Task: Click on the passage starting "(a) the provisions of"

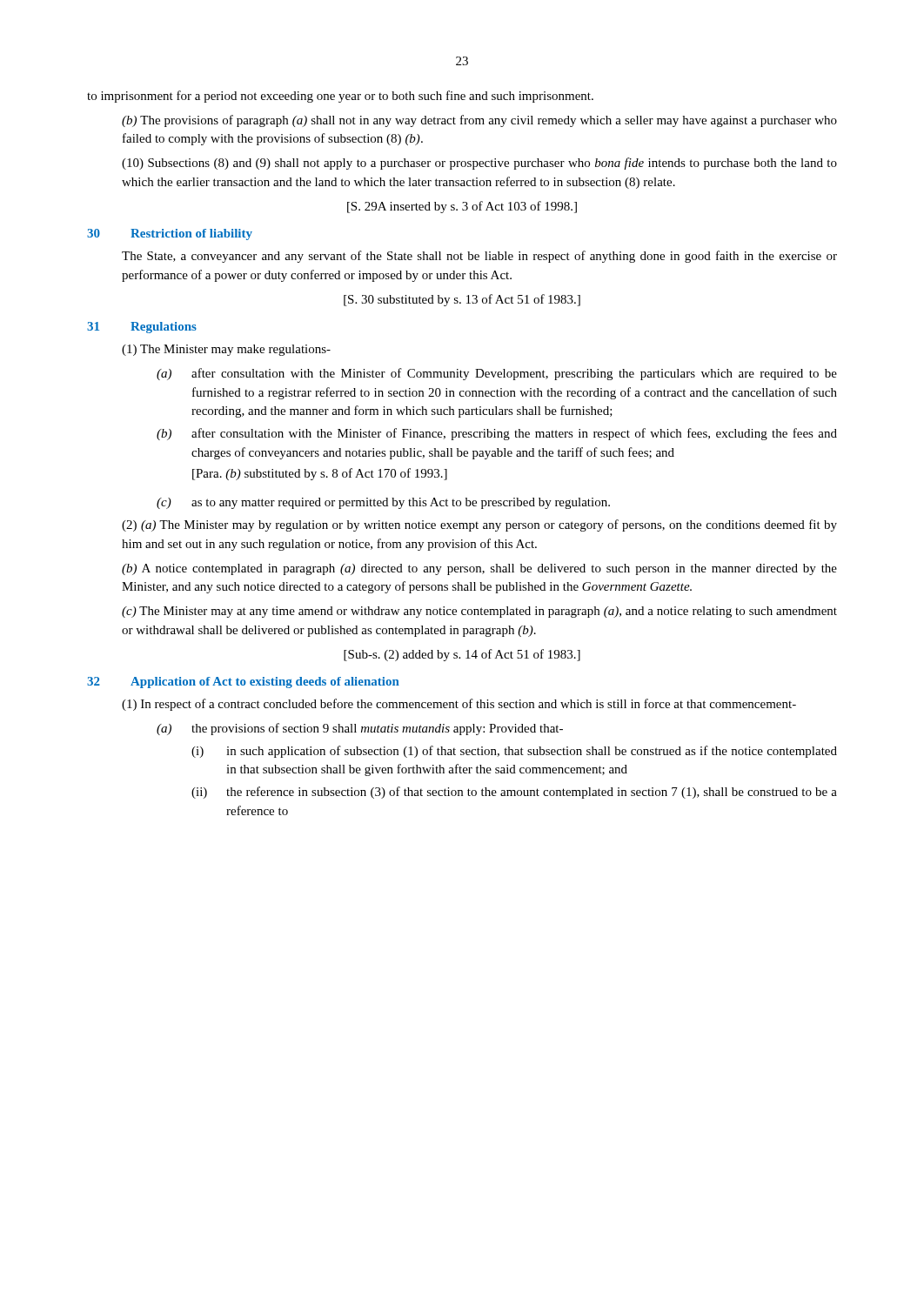Action: [497, 729]
